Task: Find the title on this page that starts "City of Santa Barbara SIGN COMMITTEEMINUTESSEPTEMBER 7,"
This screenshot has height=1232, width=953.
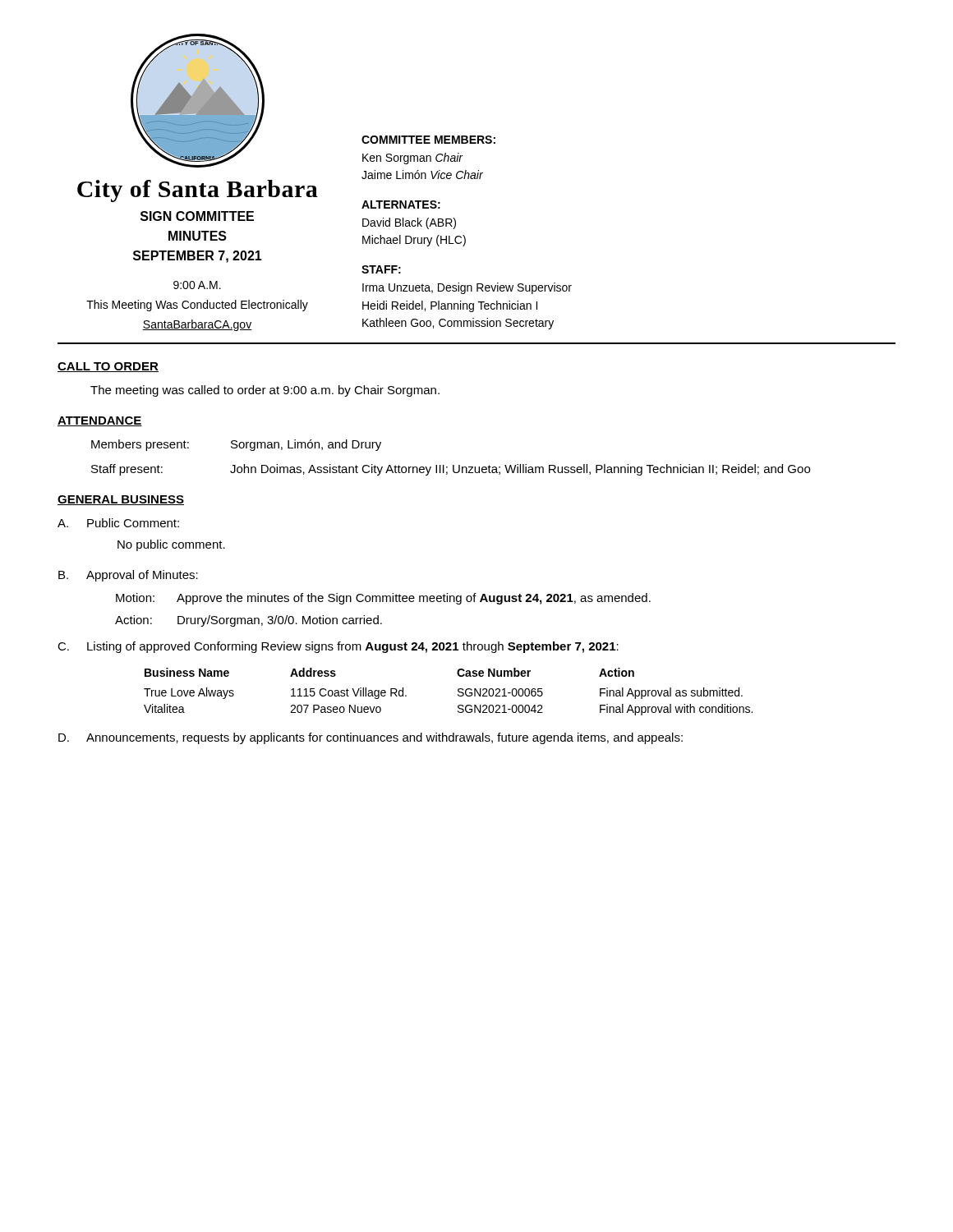Action: pos(197,221)
